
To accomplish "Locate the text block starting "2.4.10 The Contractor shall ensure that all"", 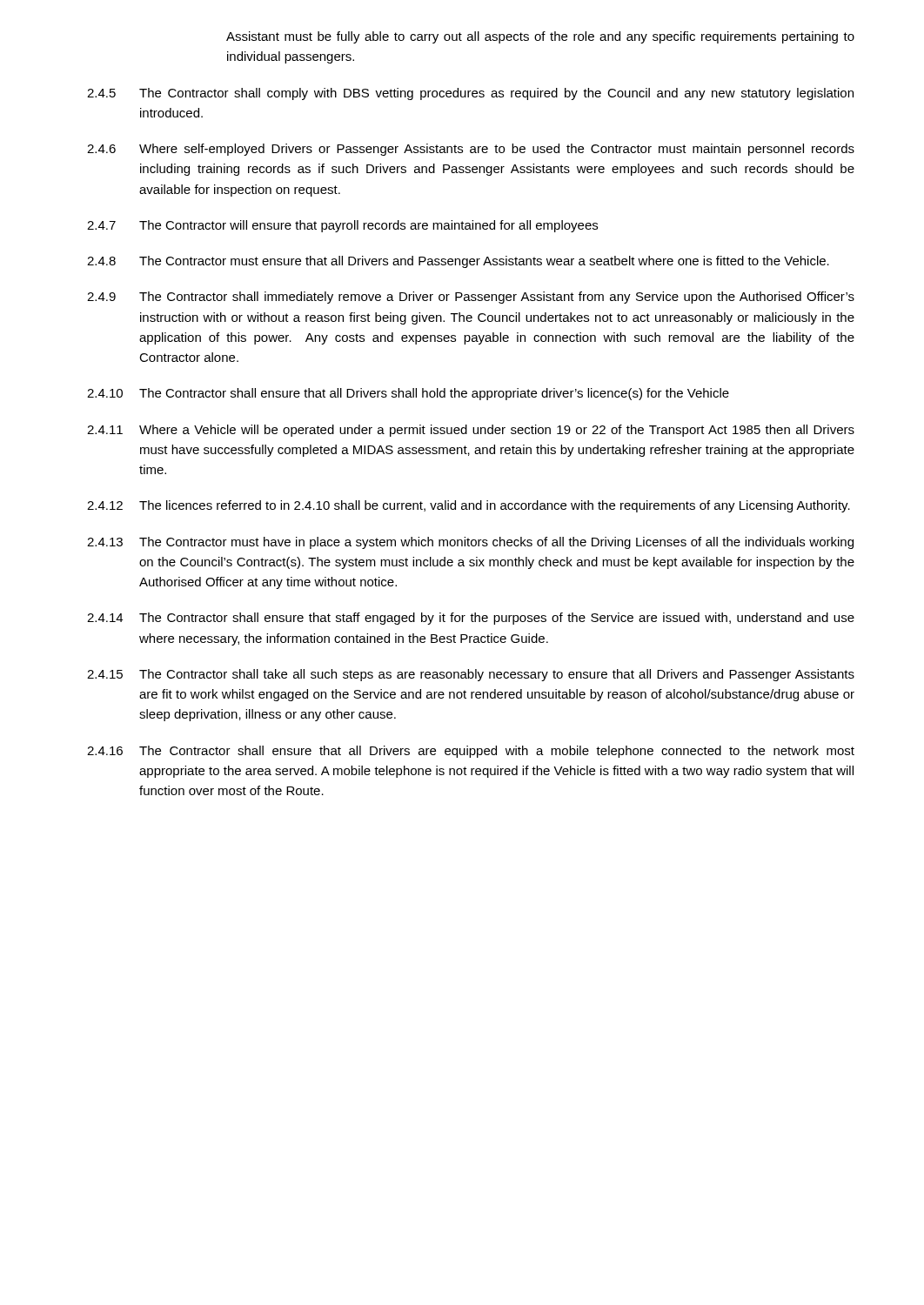I will (x=471, y=393).
